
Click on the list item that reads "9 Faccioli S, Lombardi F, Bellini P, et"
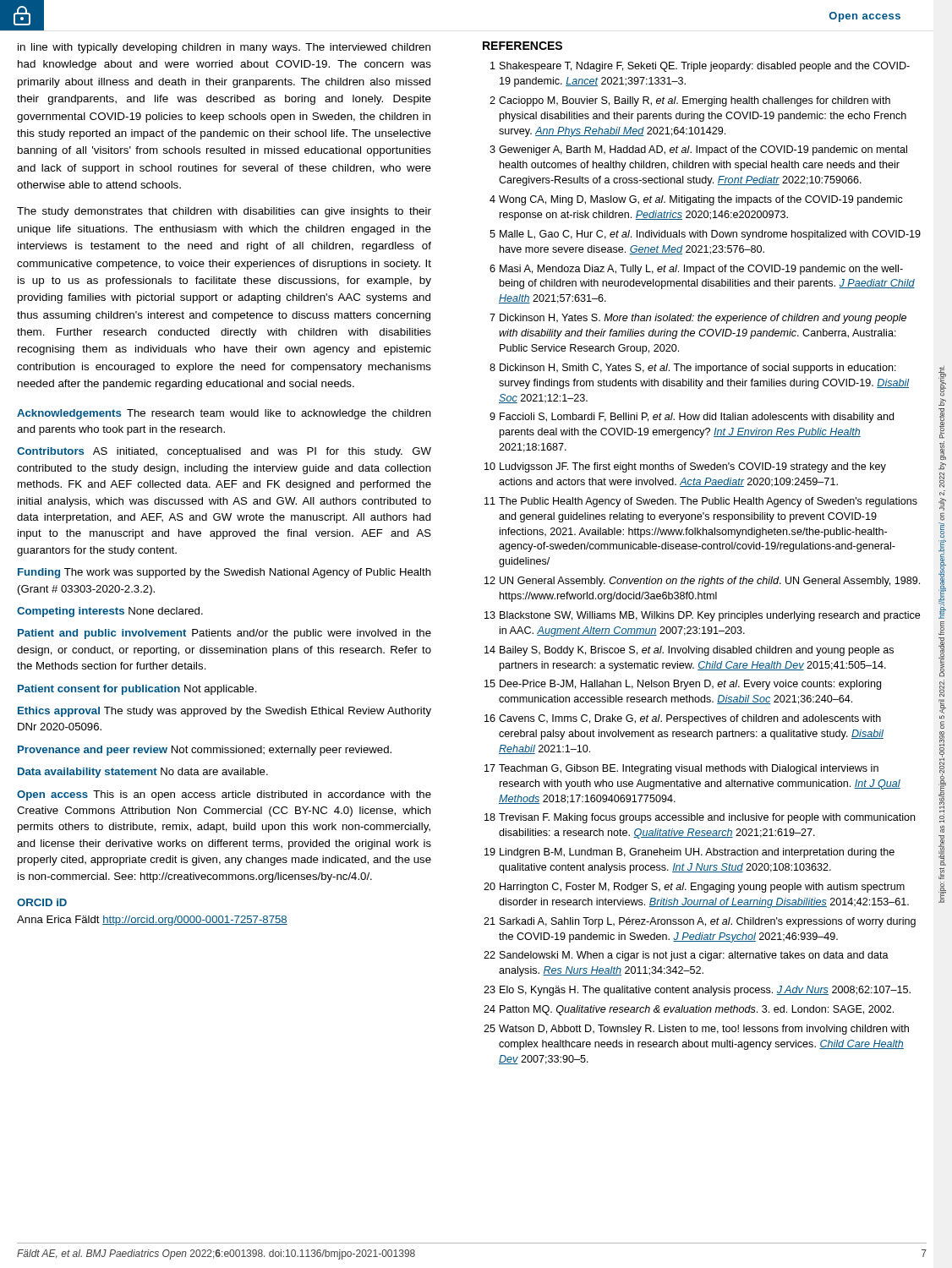(702, 433)
